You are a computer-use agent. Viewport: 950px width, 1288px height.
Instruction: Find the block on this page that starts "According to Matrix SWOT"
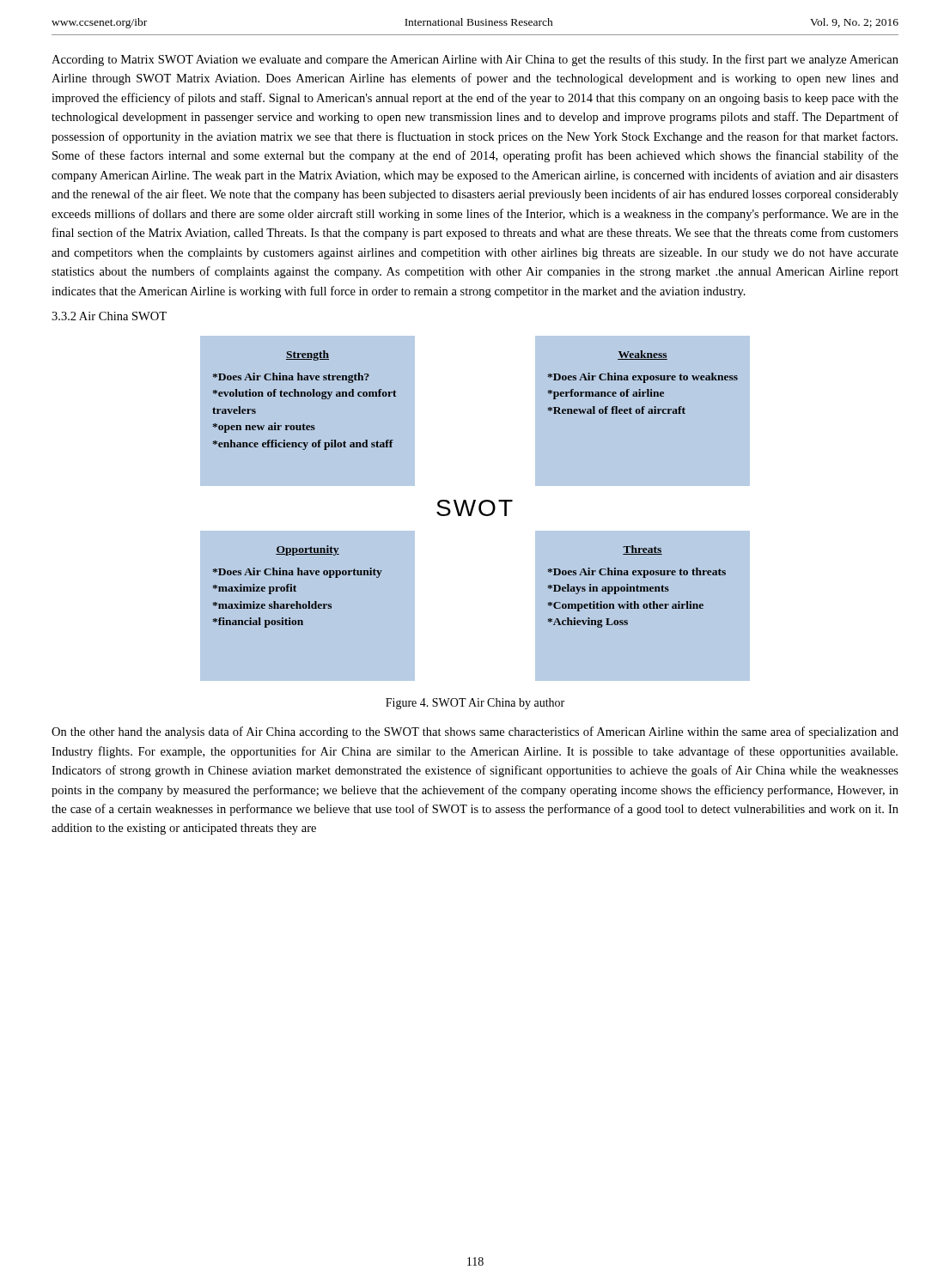(475, 175)
